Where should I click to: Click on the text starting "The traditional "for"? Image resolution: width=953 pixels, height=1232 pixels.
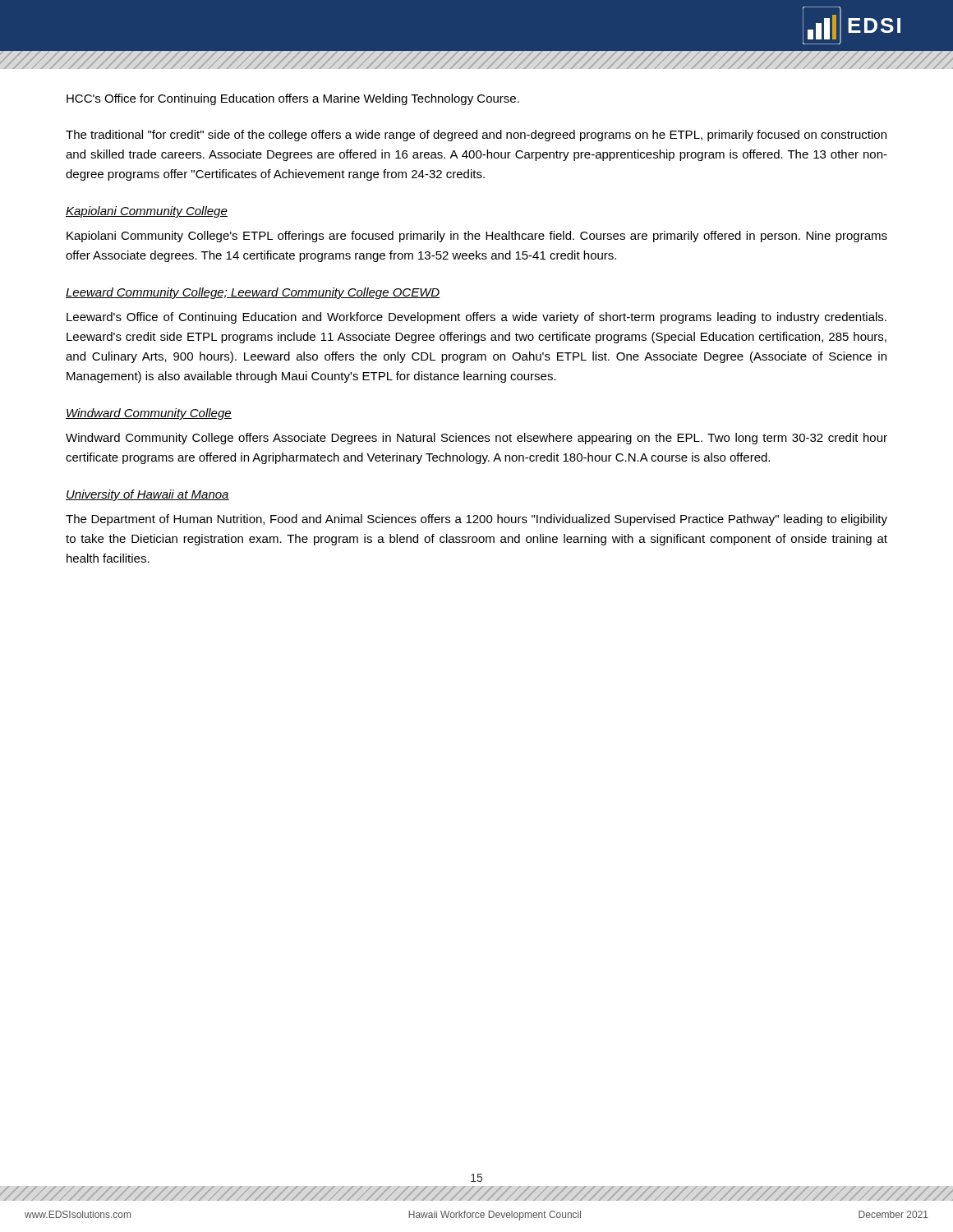[x=476, y=154]
